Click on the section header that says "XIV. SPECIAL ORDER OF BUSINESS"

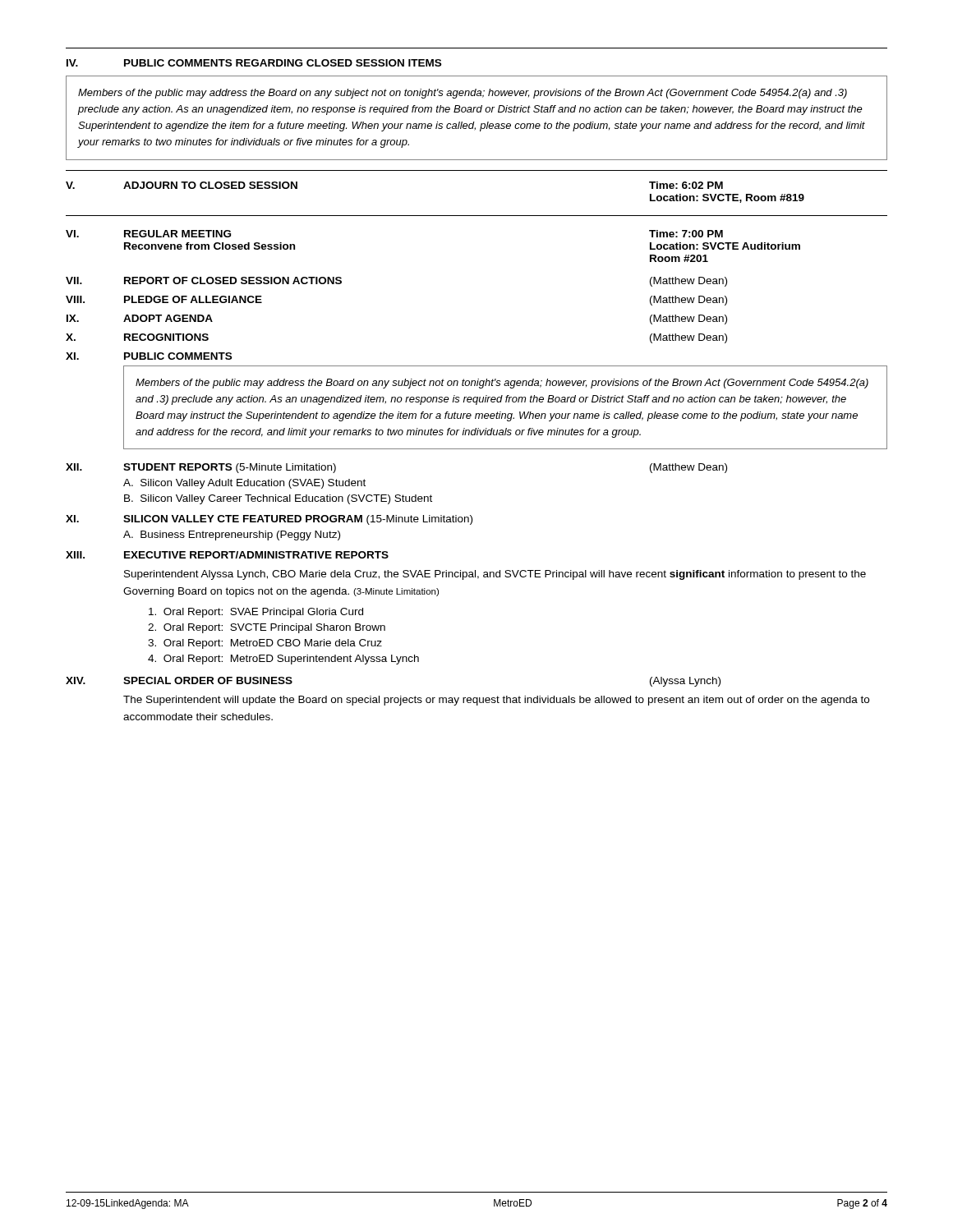(x=179, y=680)
